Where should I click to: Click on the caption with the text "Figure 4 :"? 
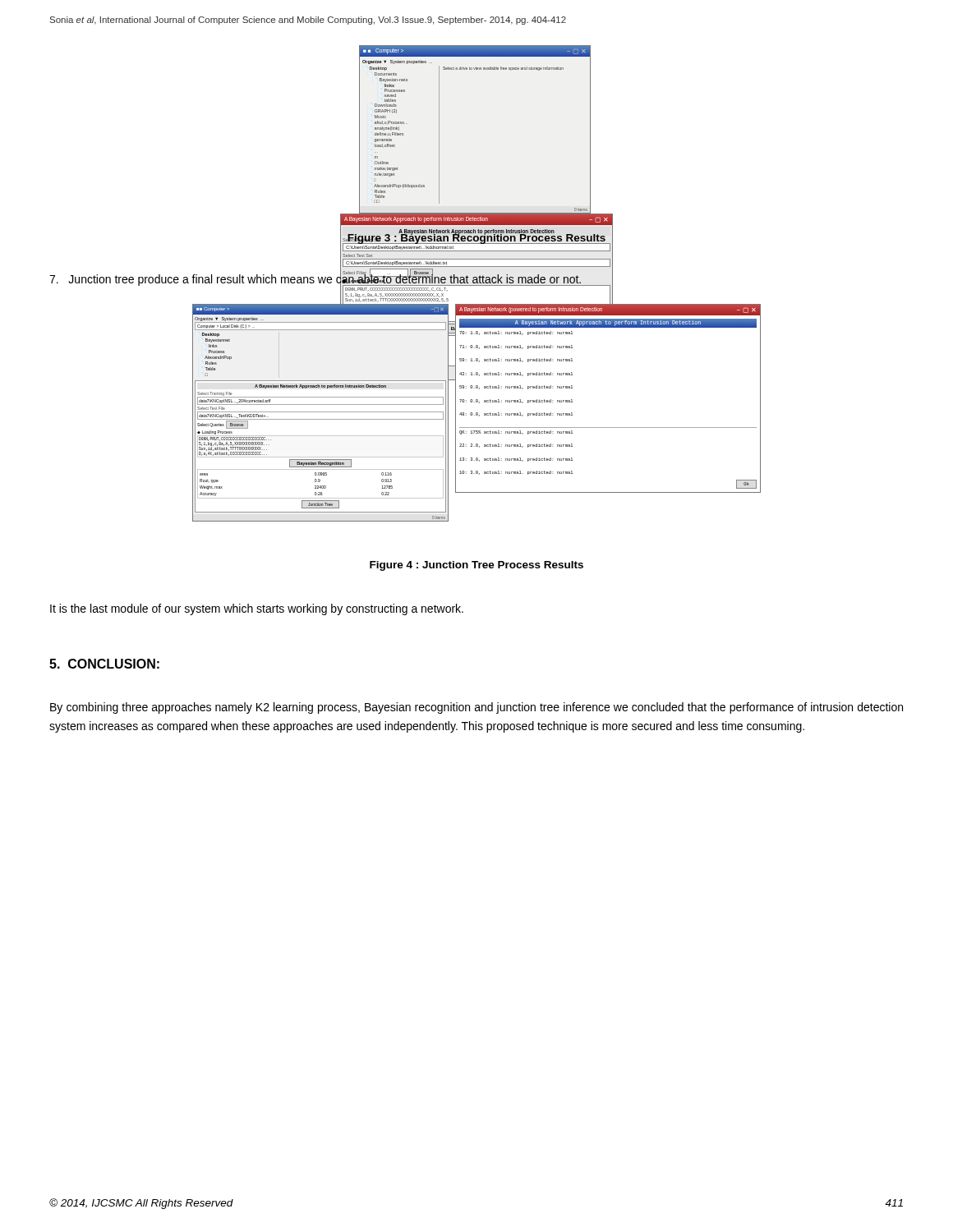pos(476,565)
